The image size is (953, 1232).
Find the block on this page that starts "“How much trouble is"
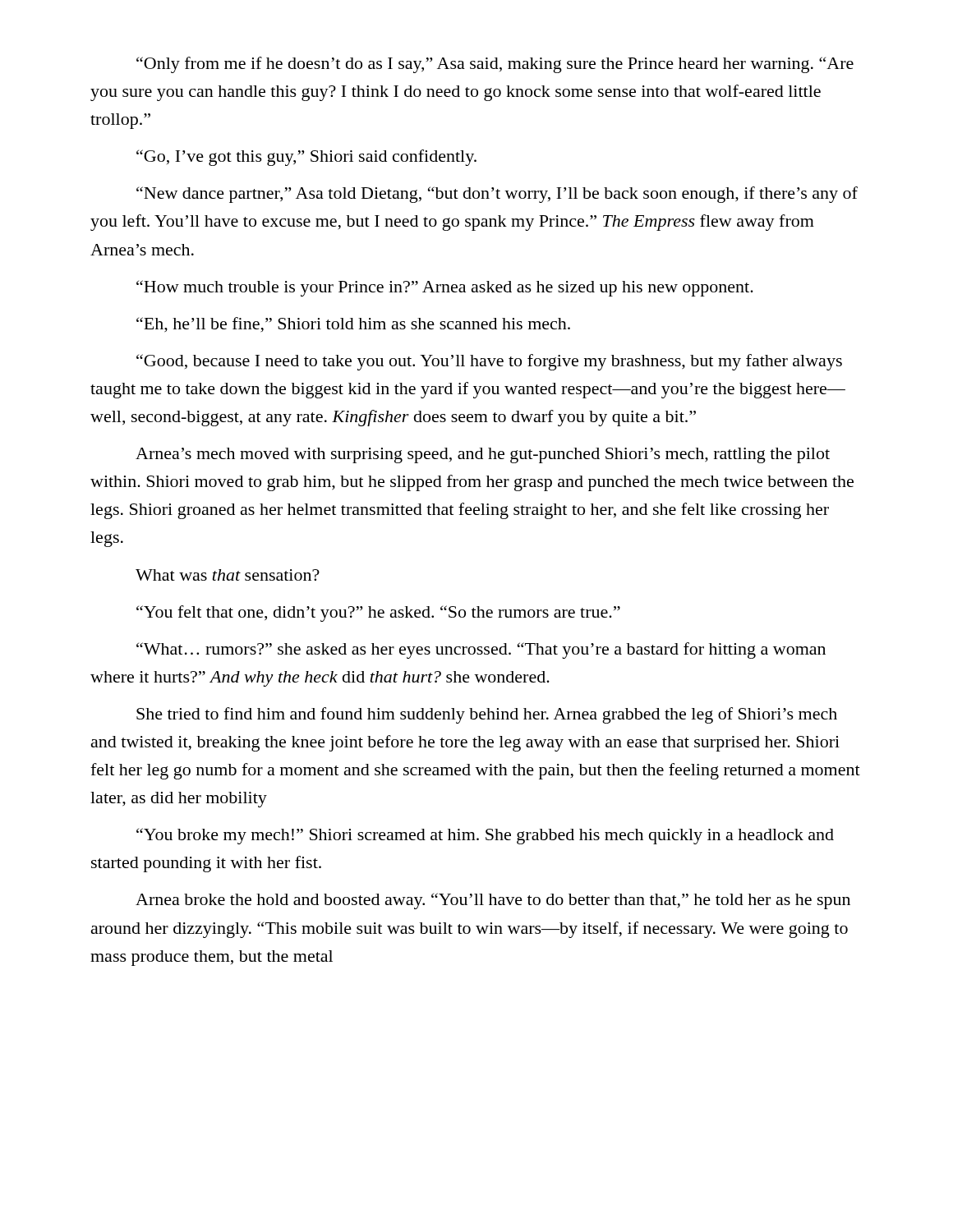pos(476,286)
